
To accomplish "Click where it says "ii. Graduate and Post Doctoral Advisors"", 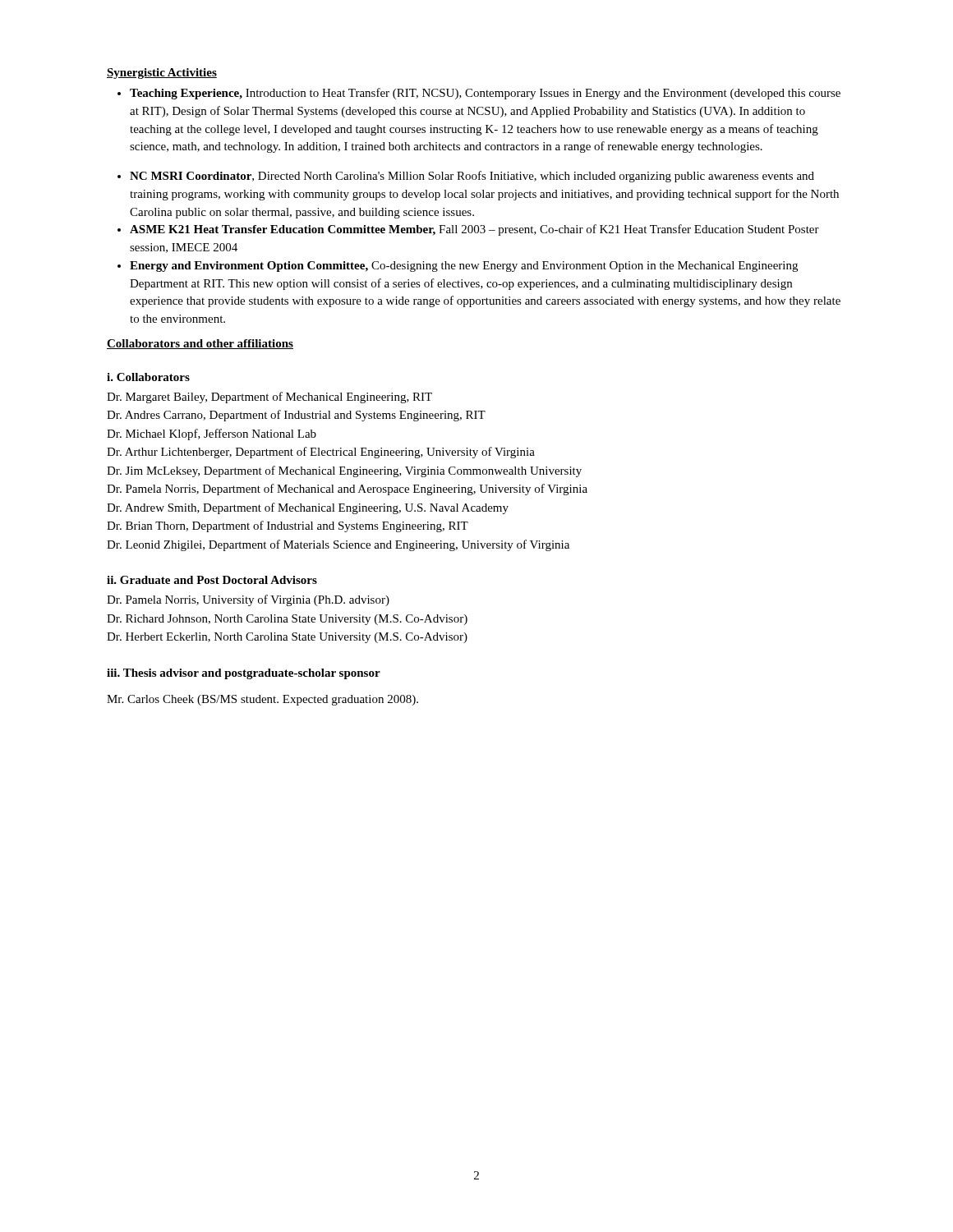I will point(212,580).
